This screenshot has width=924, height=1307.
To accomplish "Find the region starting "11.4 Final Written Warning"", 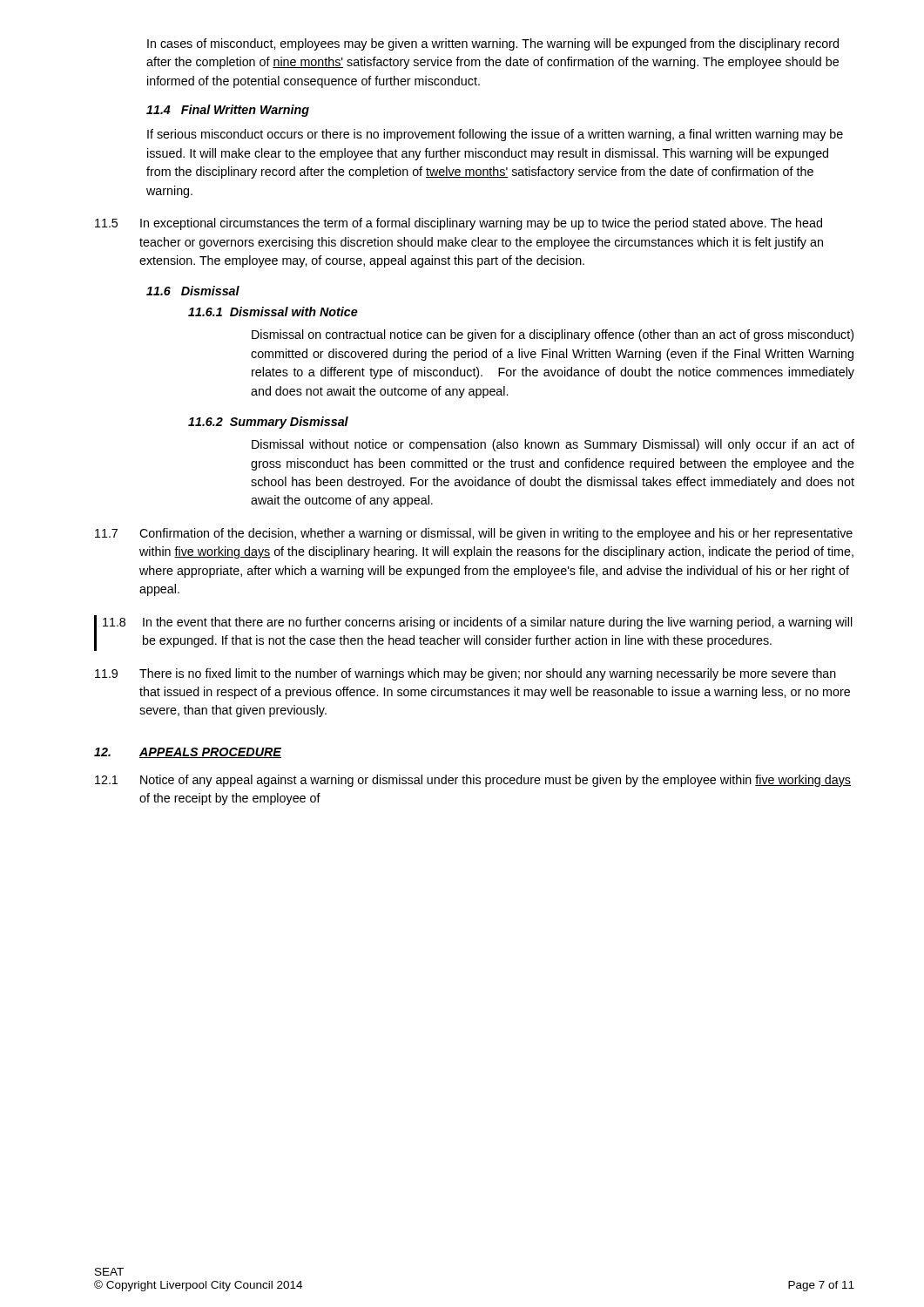I will (x=228, y=110).
